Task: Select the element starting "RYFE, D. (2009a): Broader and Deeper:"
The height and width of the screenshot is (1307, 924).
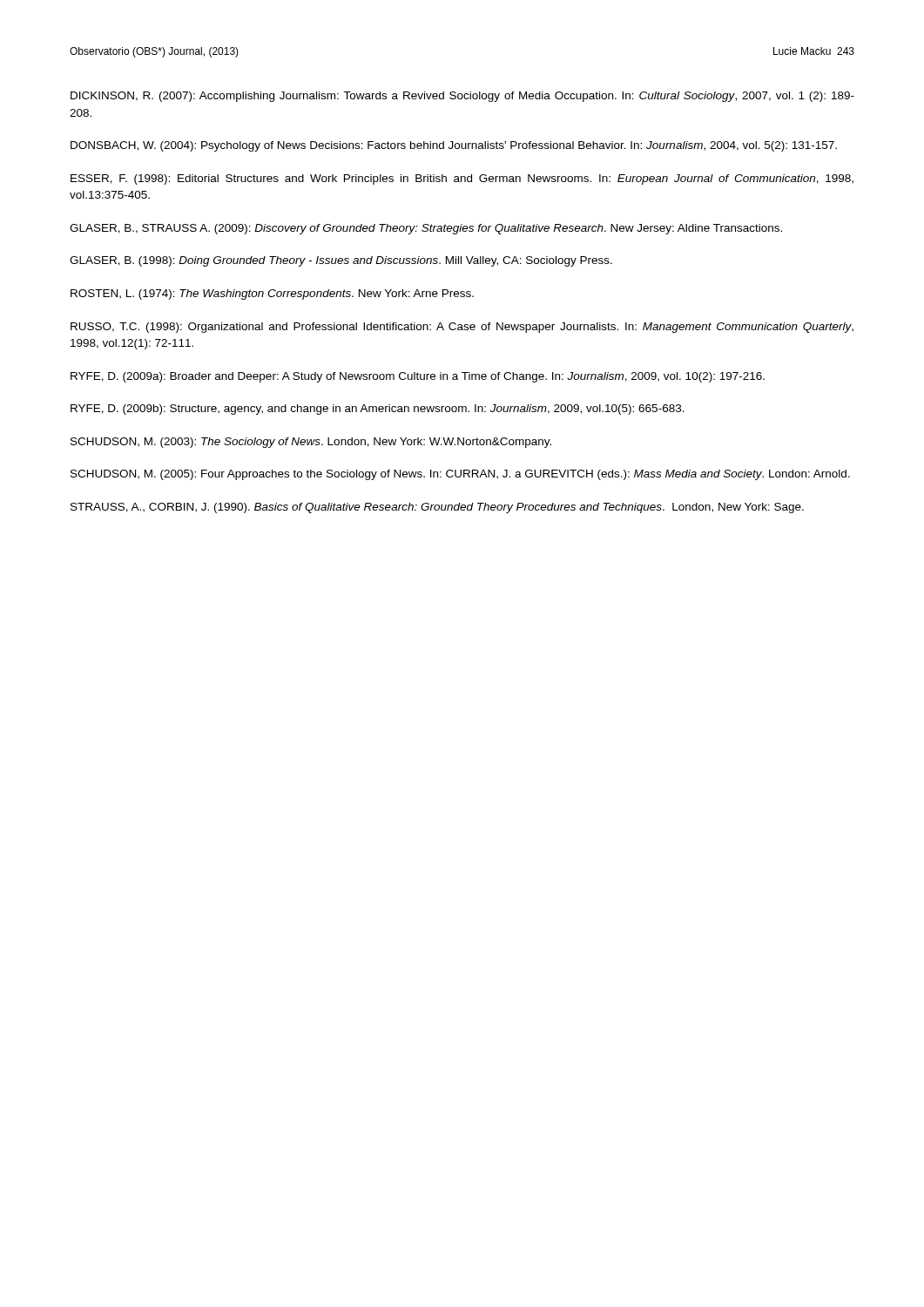Action: (x=418, y=376)
